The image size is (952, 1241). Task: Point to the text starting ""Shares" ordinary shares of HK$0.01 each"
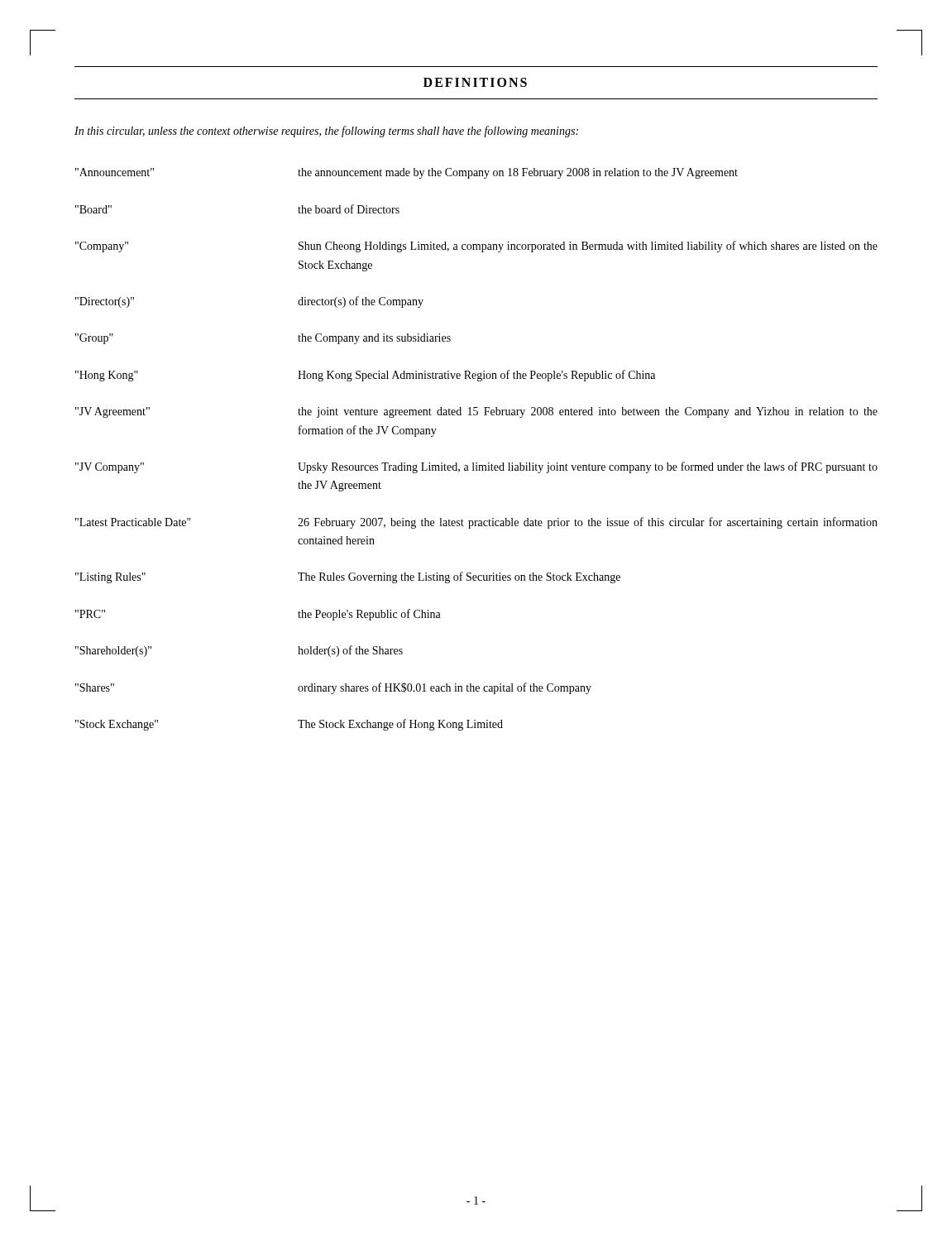[x=476, y=688]
